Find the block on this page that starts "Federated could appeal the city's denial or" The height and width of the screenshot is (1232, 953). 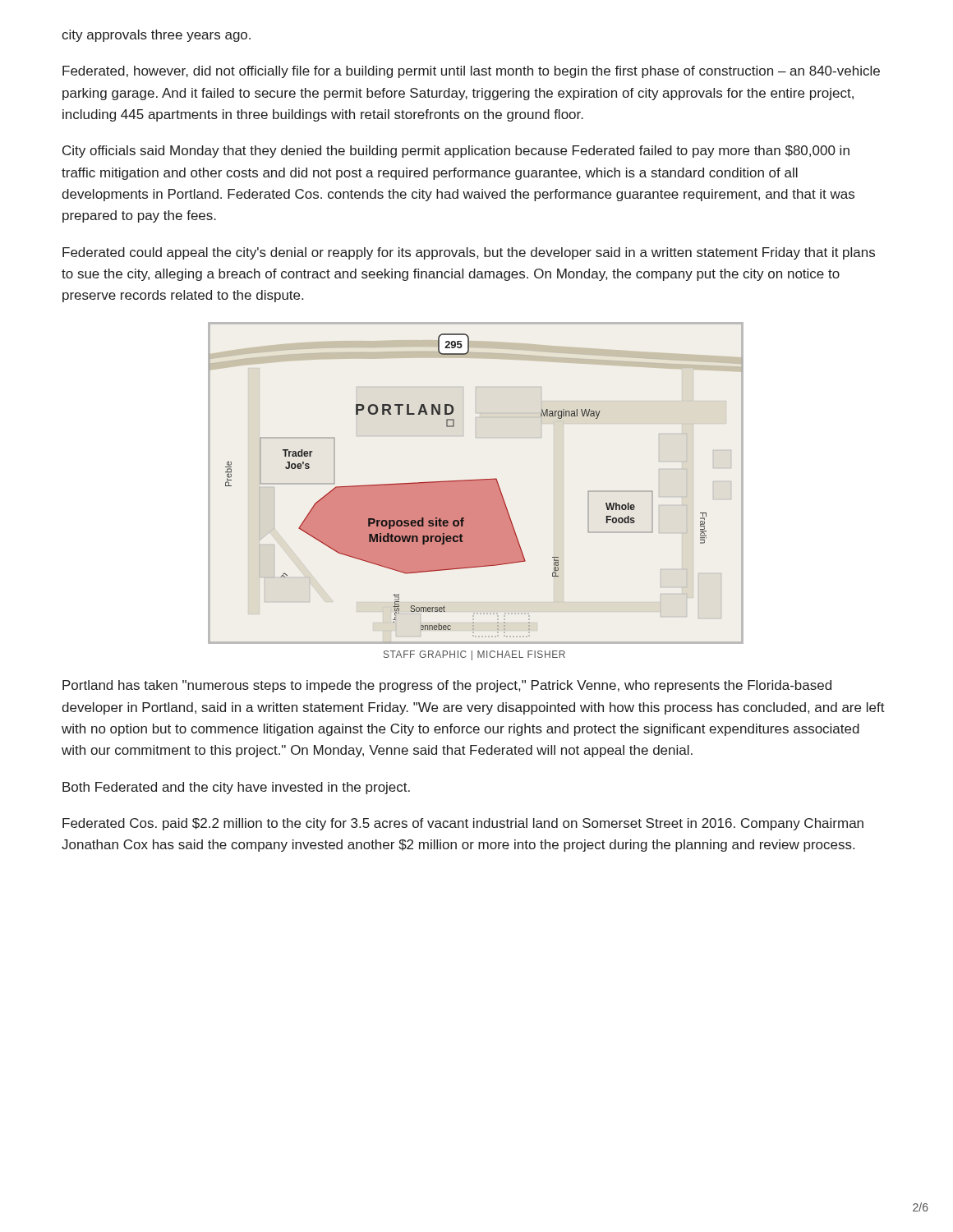click(x=474, y=275)
